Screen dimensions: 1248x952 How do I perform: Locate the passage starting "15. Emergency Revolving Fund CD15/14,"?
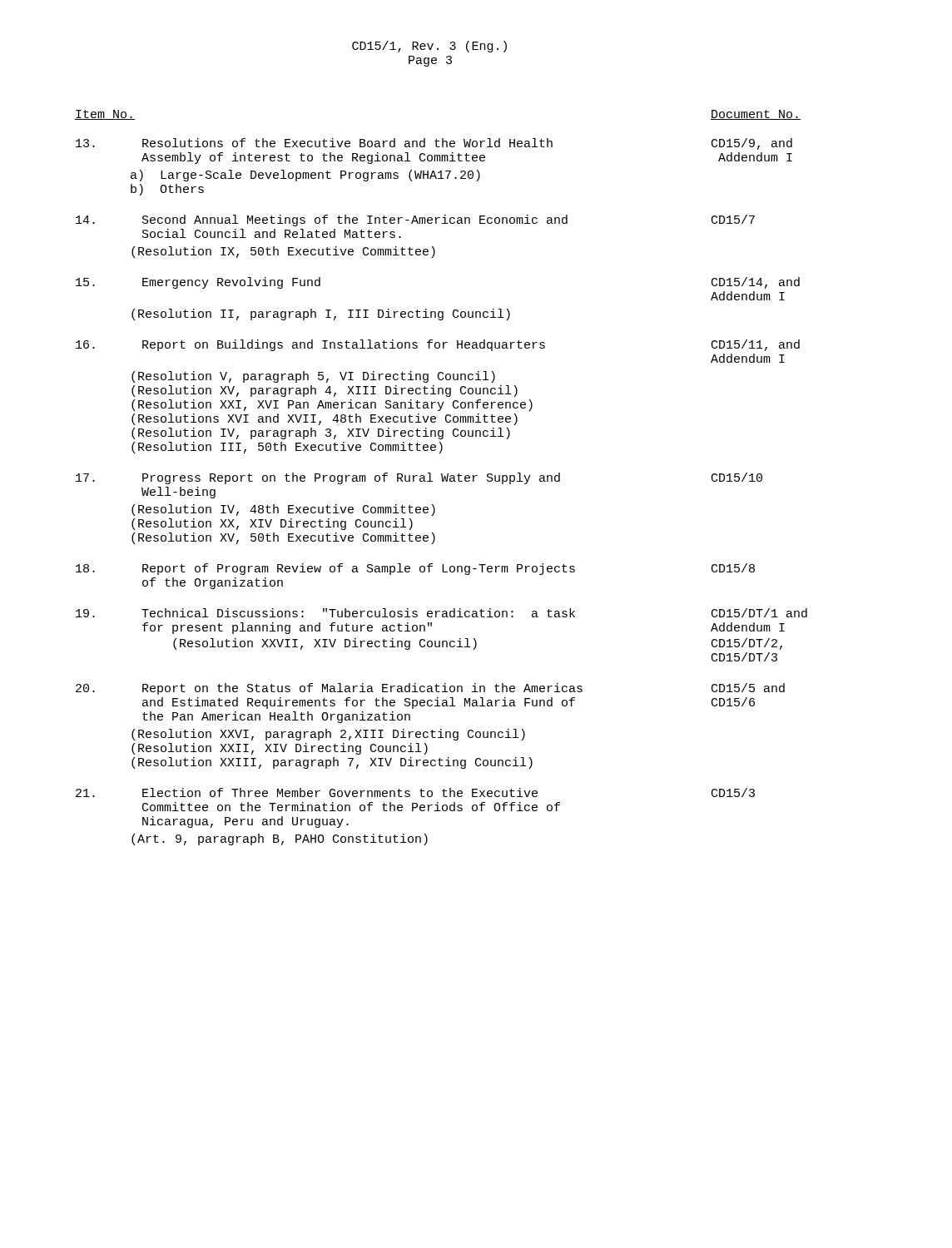point(86,282)
